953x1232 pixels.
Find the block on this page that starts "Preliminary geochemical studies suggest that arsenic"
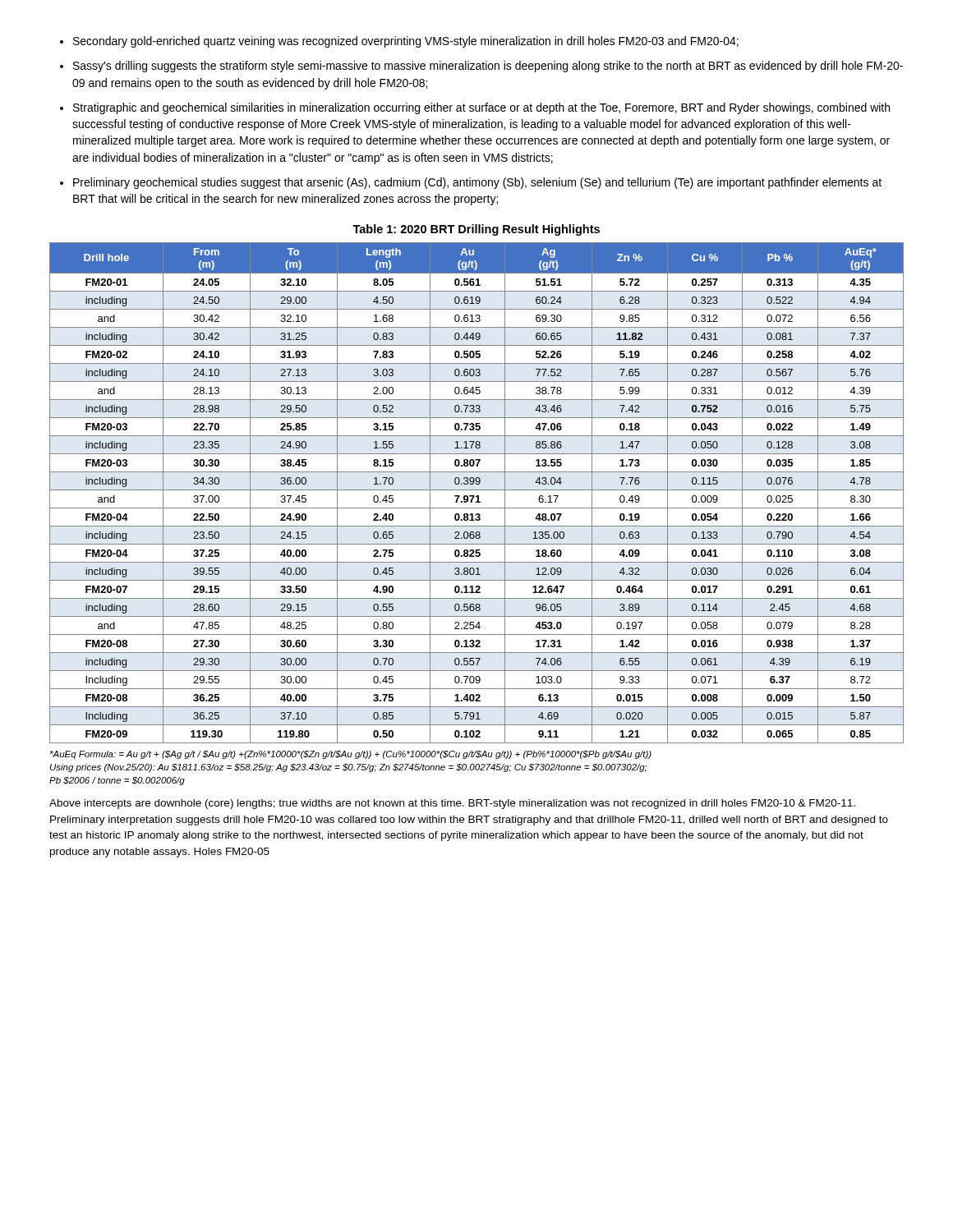coord(477,191)
